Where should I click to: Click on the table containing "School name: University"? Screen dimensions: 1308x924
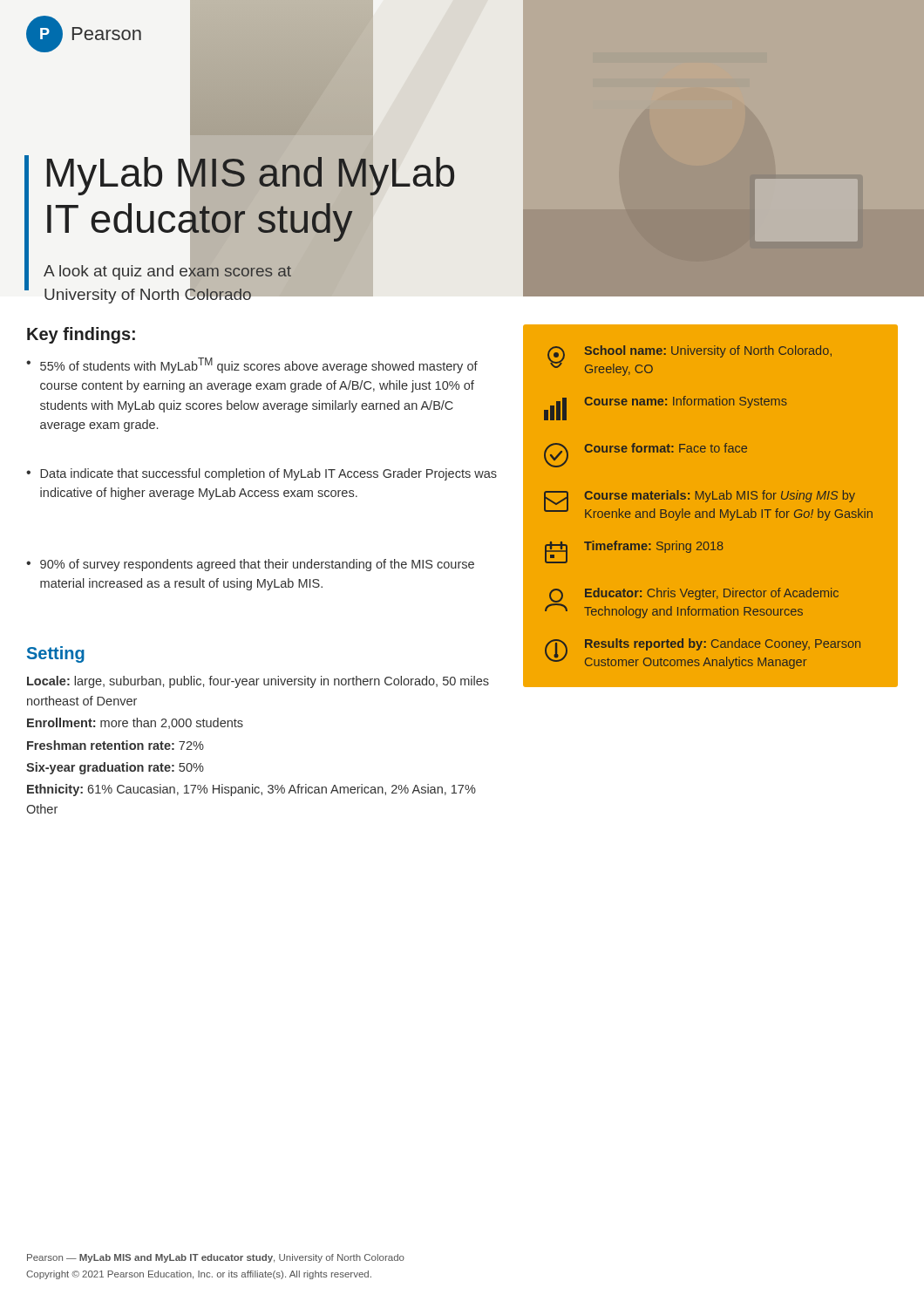click(x=710, y=506)
